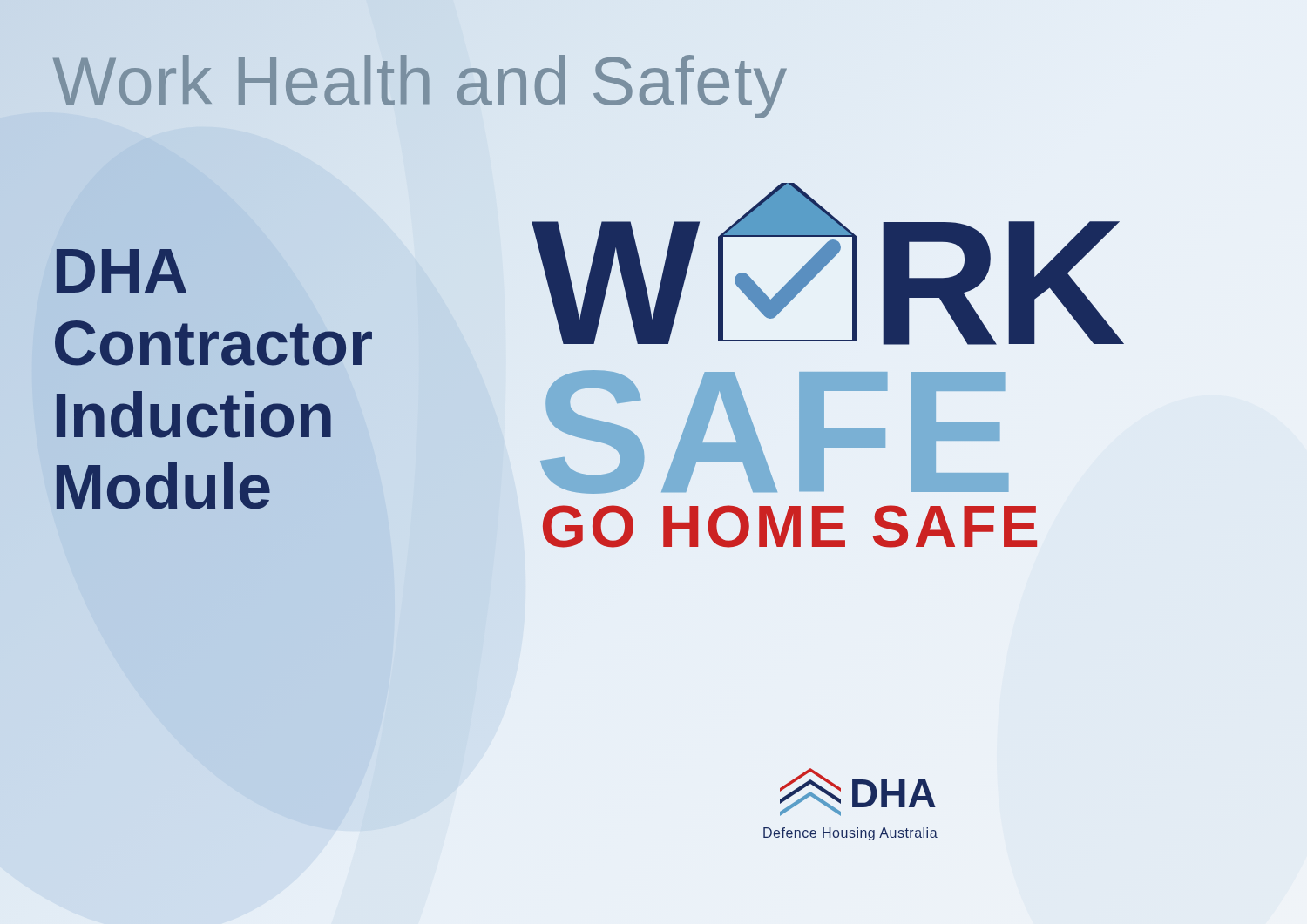
Task: Where does it say "DHA Contractor Induction Module"?
Action: click(x=270, y=379)
